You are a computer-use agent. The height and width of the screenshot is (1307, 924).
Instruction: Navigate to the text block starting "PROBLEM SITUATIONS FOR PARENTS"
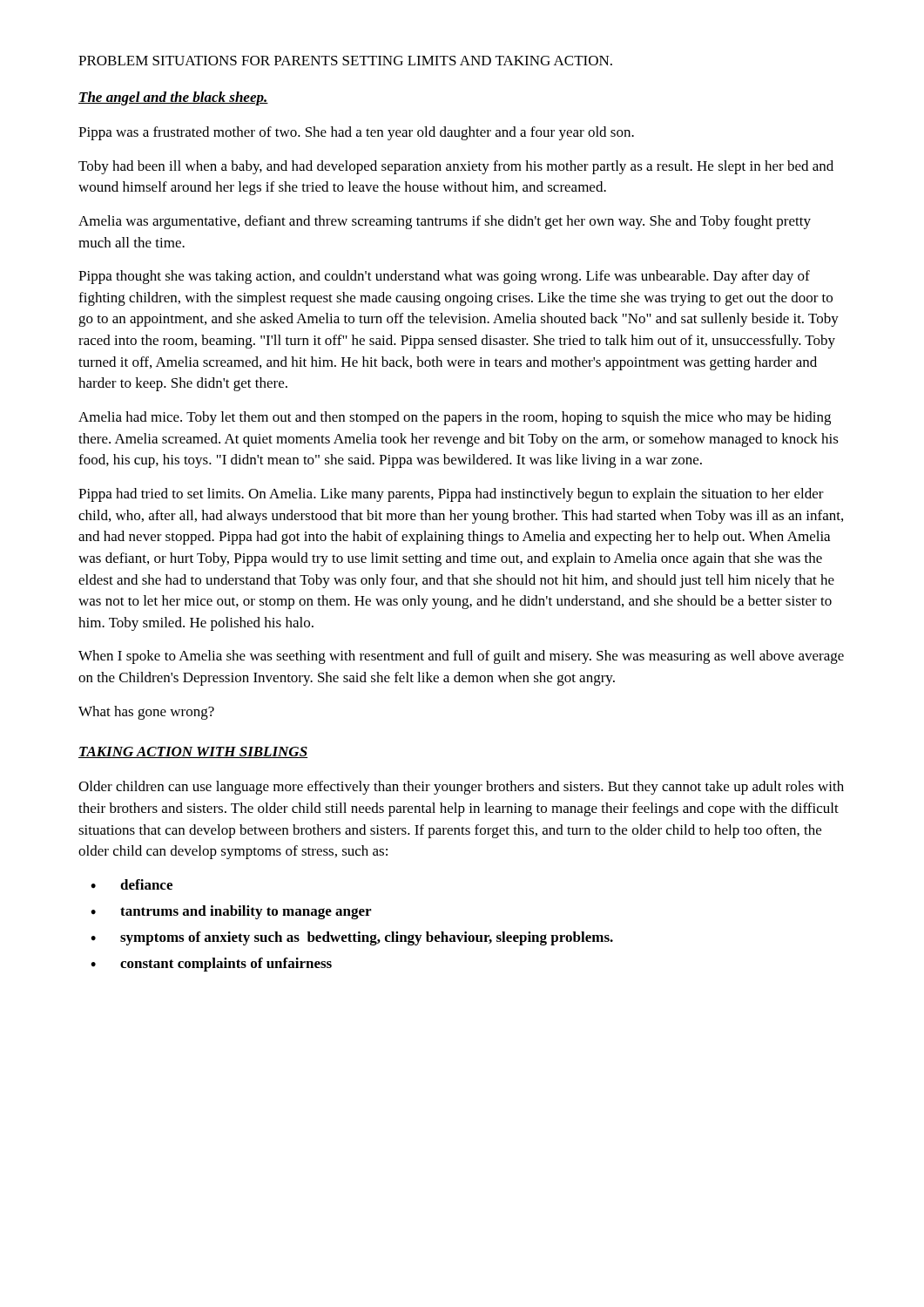point(346,61)
